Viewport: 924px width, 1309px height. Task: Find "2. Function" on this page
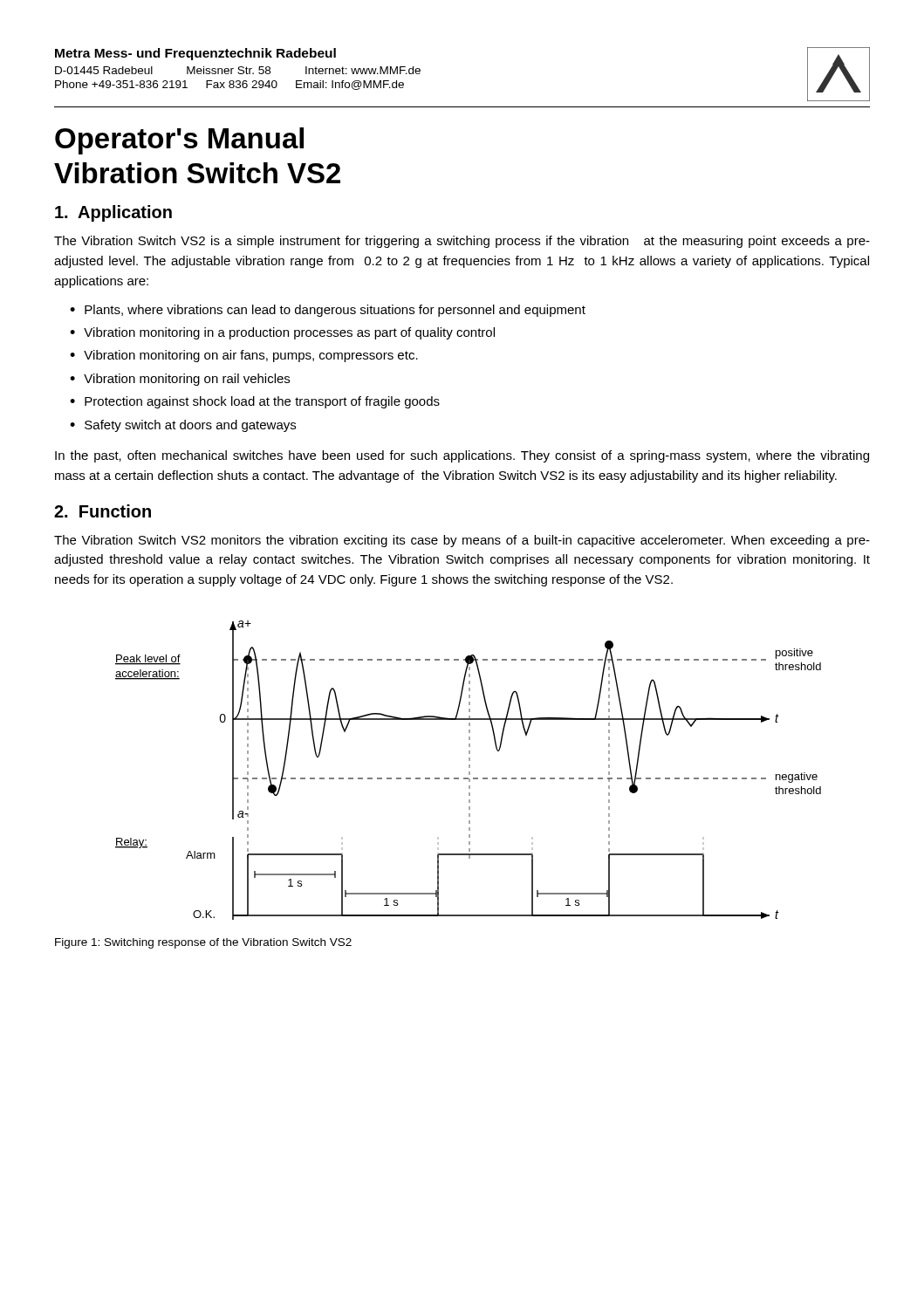(x=103, y=511)
